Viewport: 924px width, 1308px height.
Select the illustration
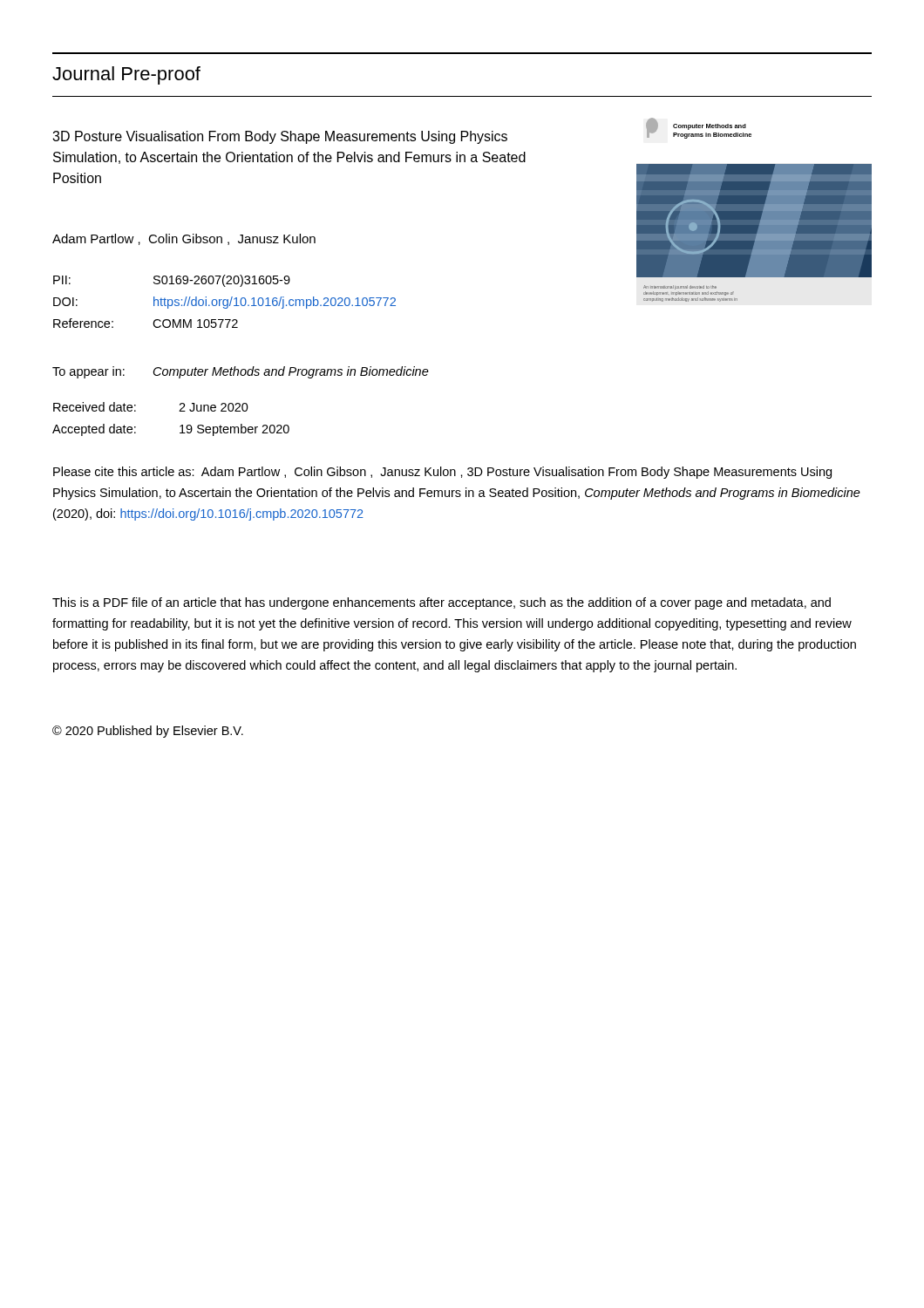(754, 209)
